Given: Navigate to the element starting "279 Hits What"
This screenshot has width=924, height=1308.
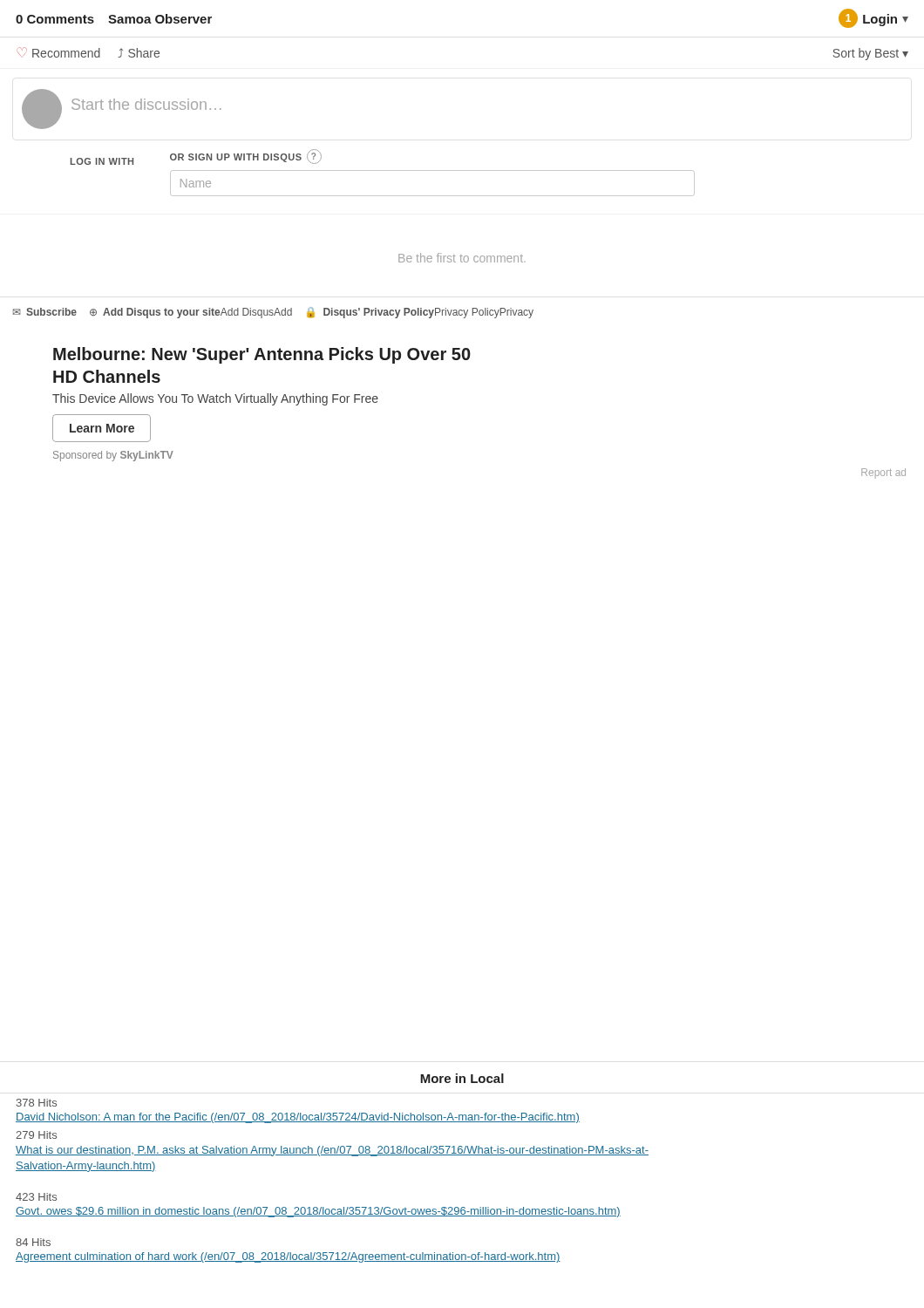Looking at the screenshot, I should click(x=462, y=1151).
